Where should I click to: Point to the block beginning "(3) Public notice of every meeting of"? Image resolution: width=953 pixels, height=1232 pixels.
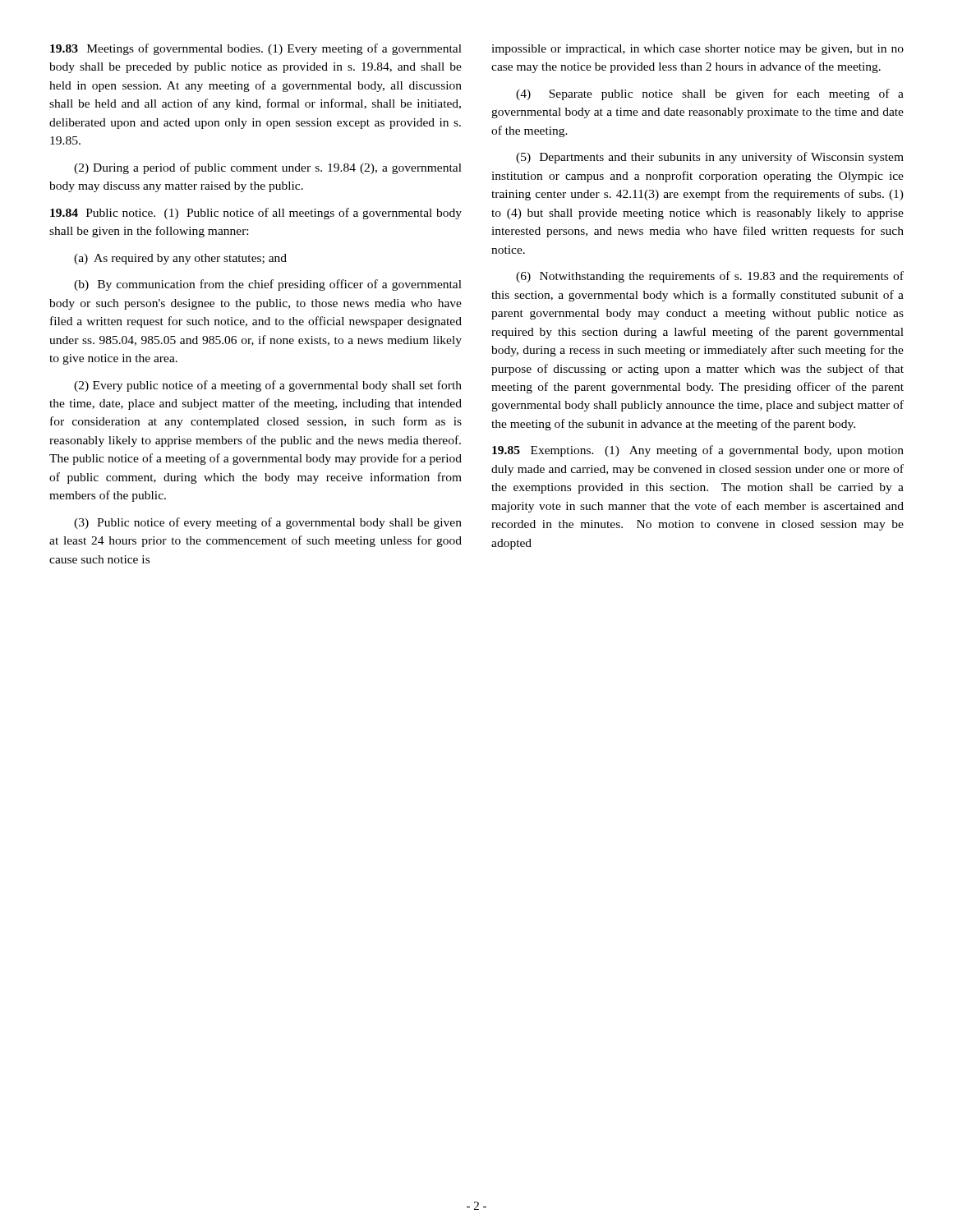pos(255,541)
